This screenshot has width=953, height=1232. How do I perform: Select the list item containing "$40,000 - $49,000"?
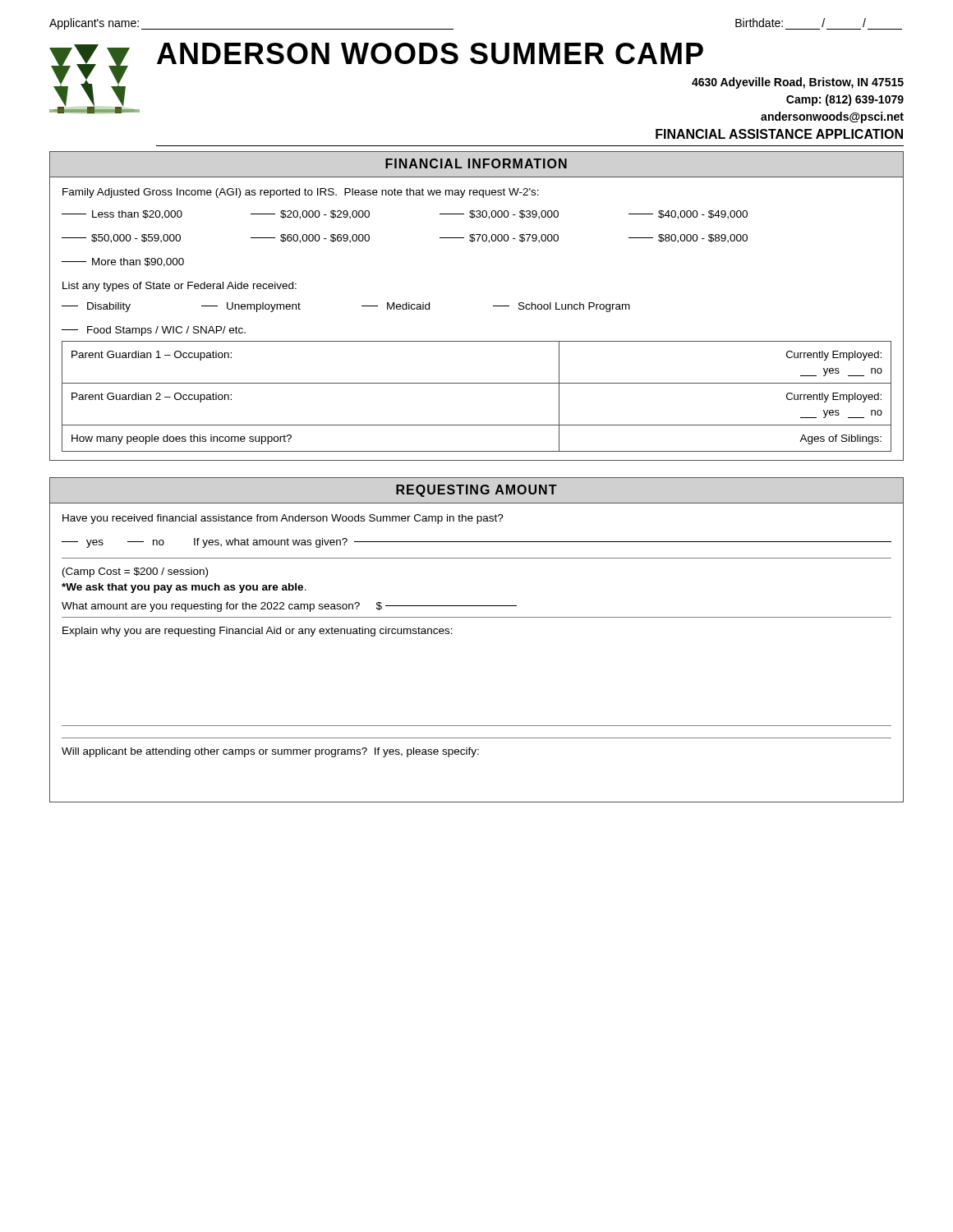[x=688, y=214]
